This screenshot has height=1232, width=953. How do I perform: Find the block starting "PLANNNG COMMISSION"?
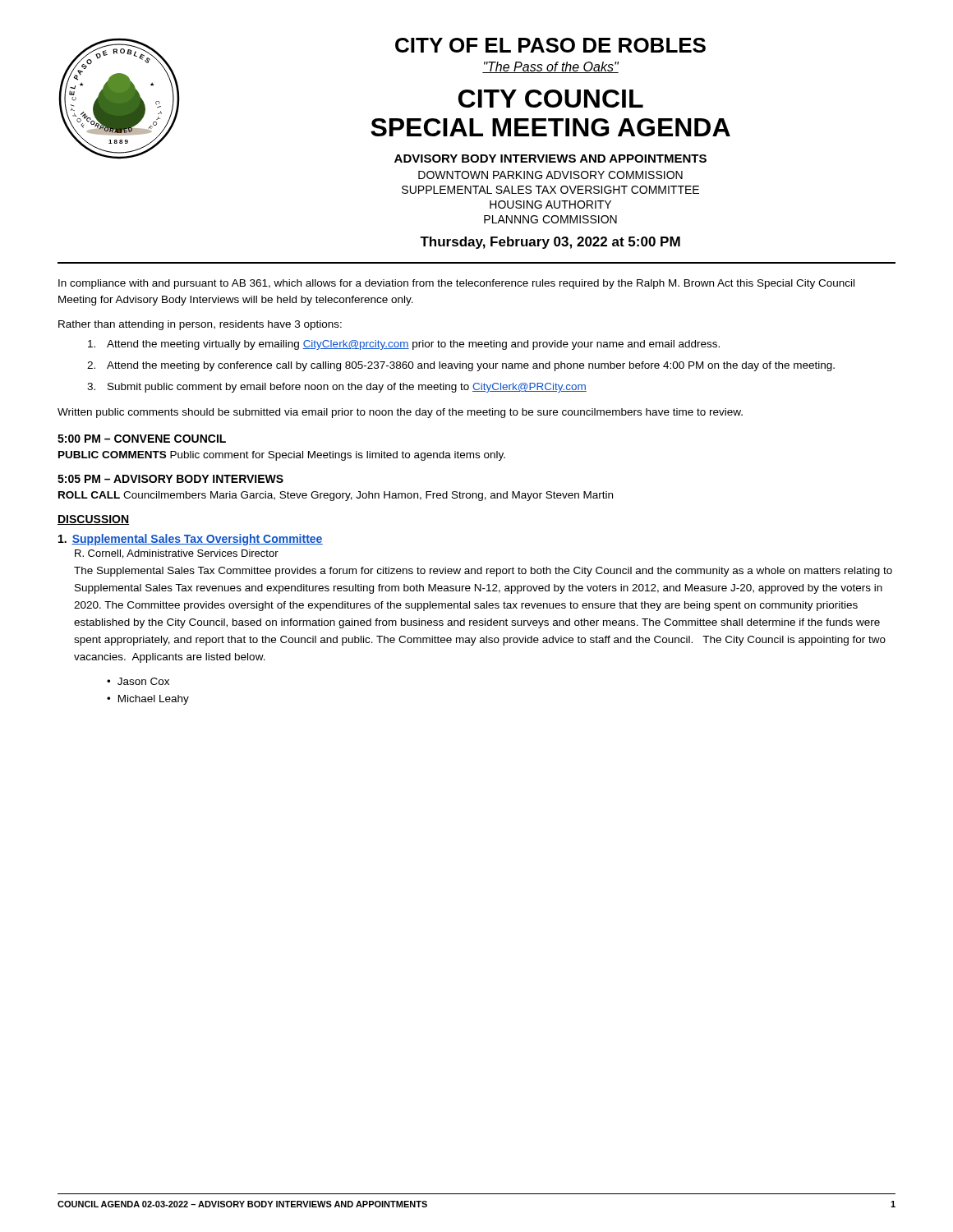550,219
